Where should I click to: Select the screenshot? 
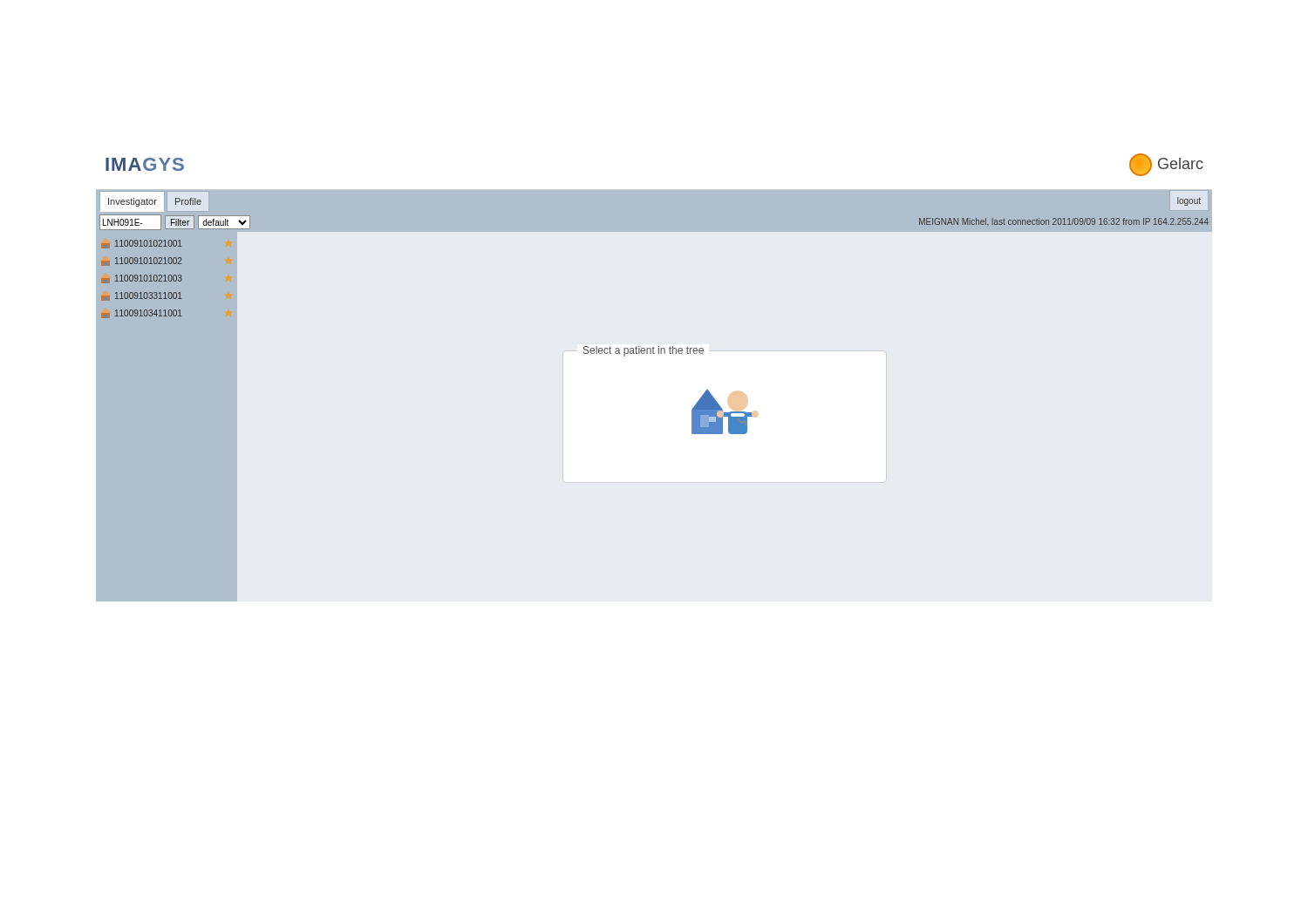click(x=725, y=417)
